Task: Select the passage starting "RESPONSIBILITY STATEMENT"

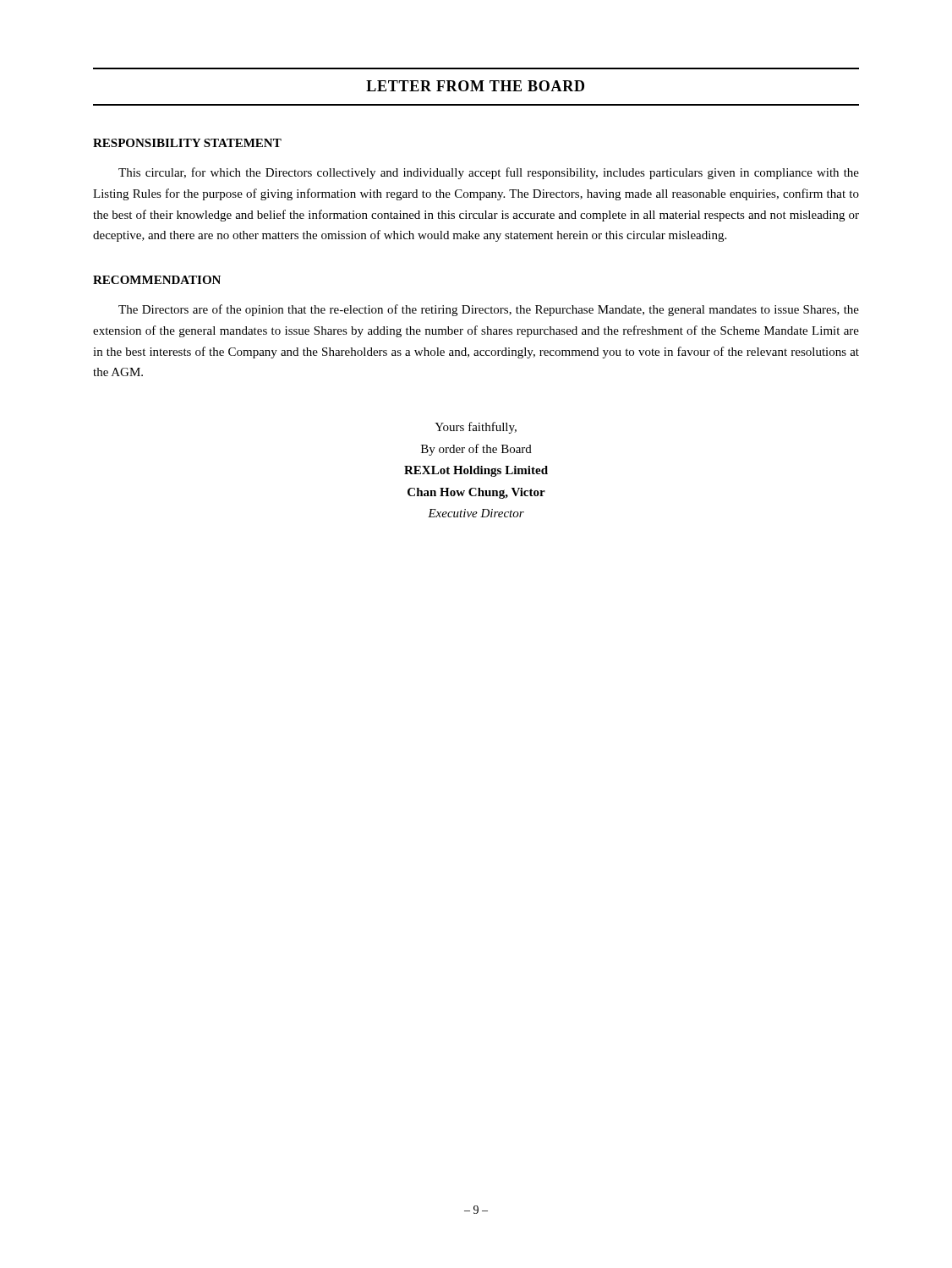Action: 187,143
